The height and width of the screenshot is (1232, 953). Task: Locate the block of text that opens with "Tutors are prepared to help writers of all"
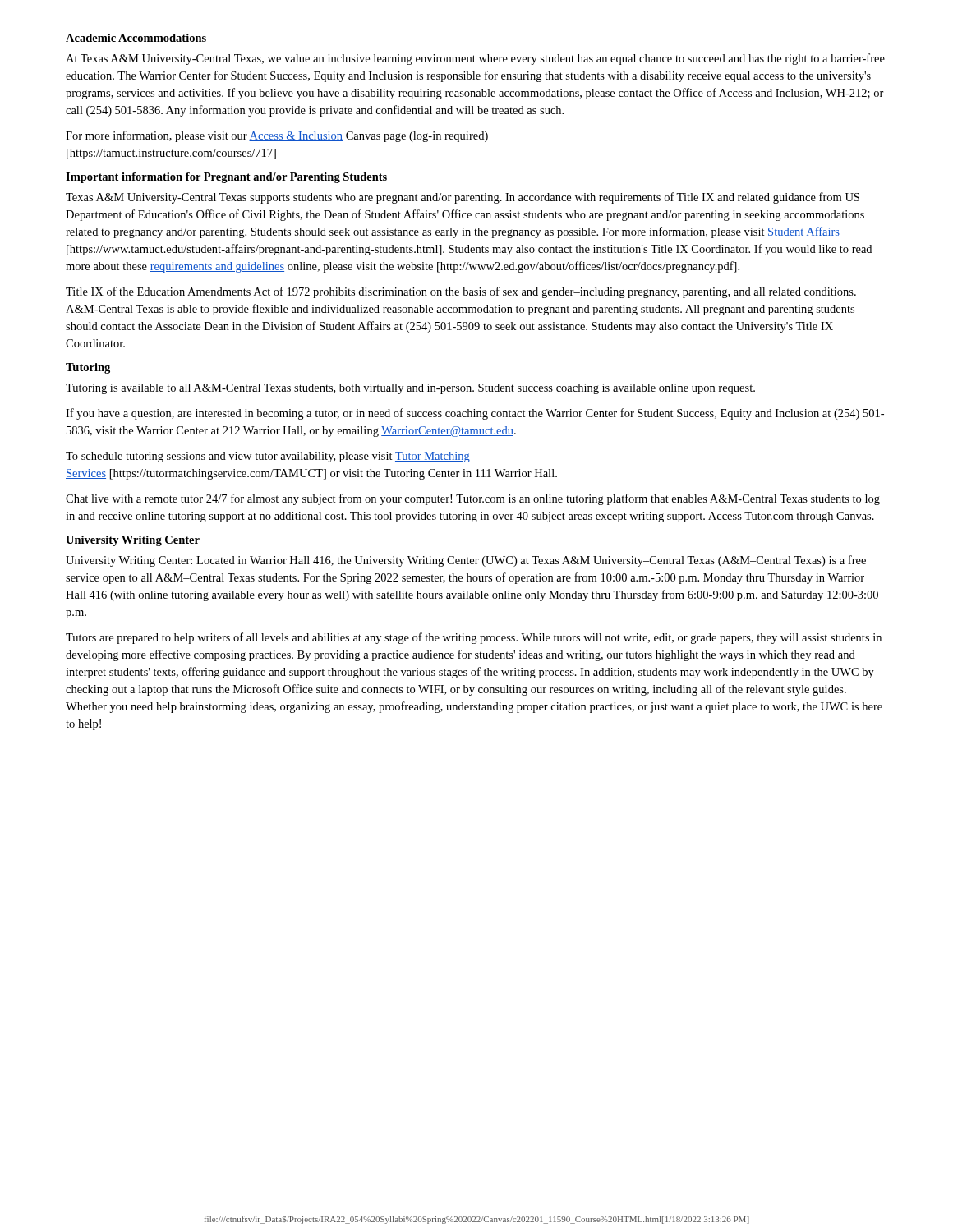pyautogui.click(x=476, y=681)
